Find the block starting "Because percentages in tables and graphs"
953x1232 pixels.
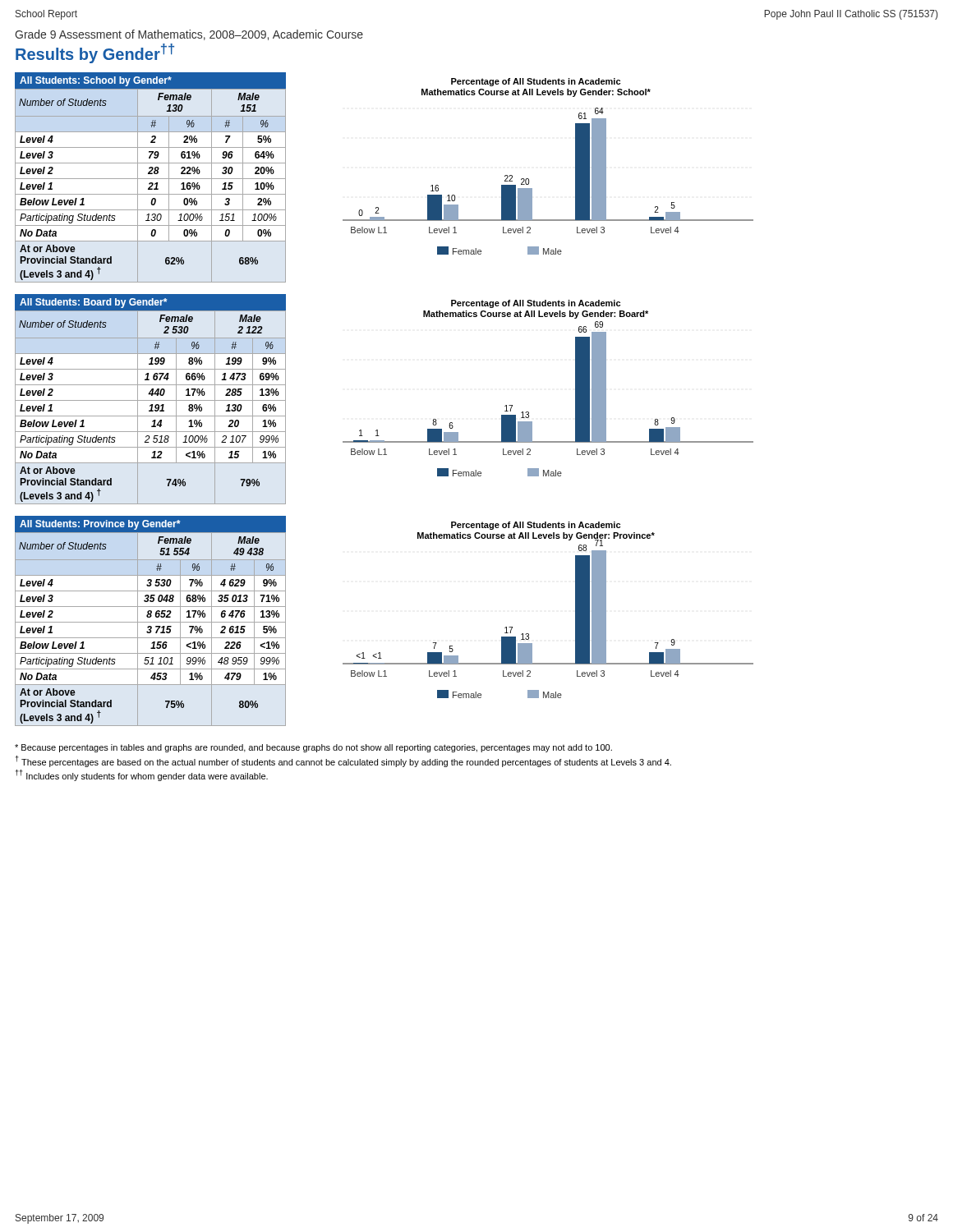click(314, 747)
